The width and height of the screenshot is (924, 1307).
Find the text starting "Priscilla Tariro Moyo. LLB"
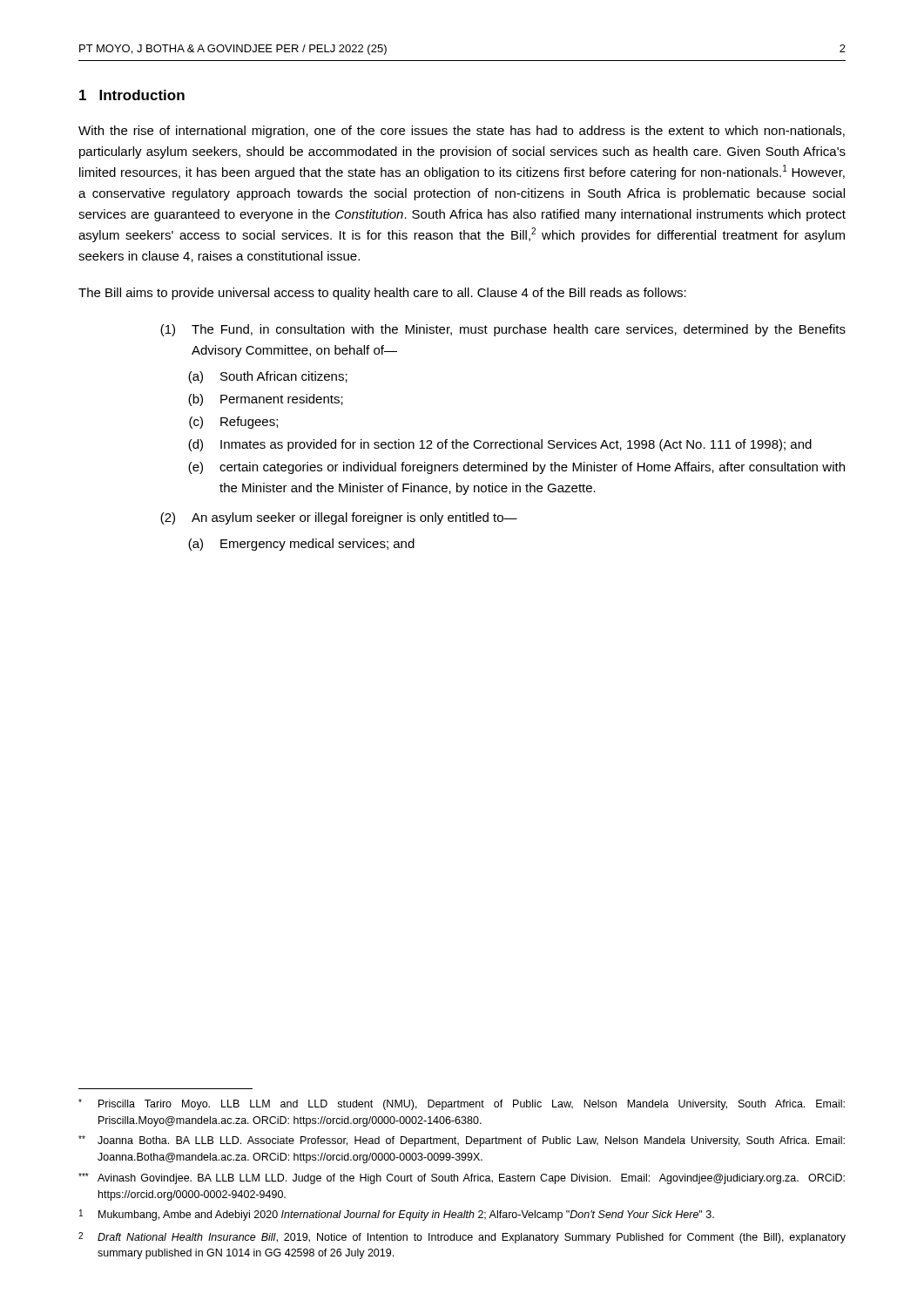[462, 1112]
